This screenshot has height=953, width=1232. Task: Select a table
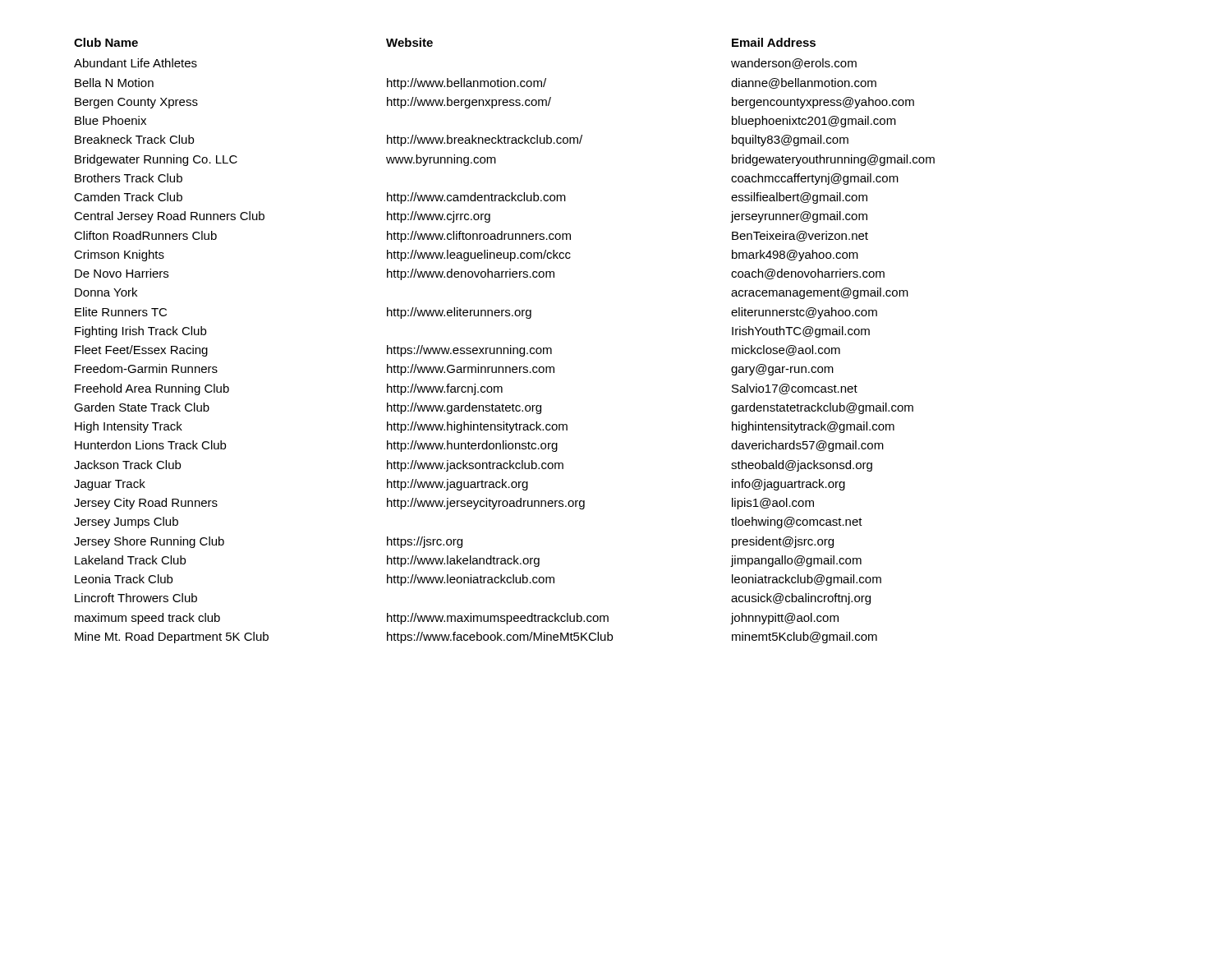(x=624, y=339)
